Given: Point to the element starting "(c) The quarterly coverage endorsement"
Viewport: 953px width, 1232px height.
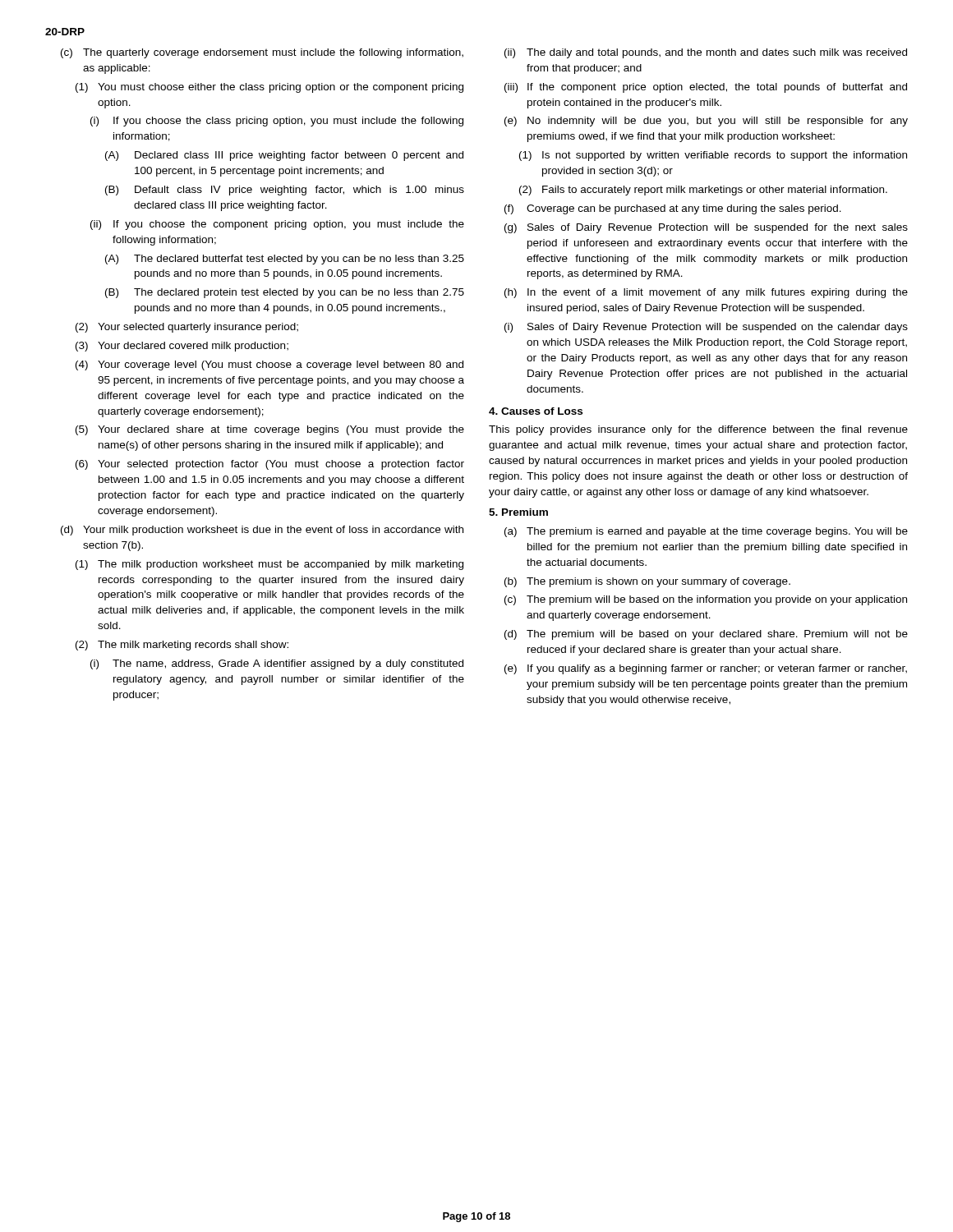Looking at the screenshot, I should click(x=262, y=61).
